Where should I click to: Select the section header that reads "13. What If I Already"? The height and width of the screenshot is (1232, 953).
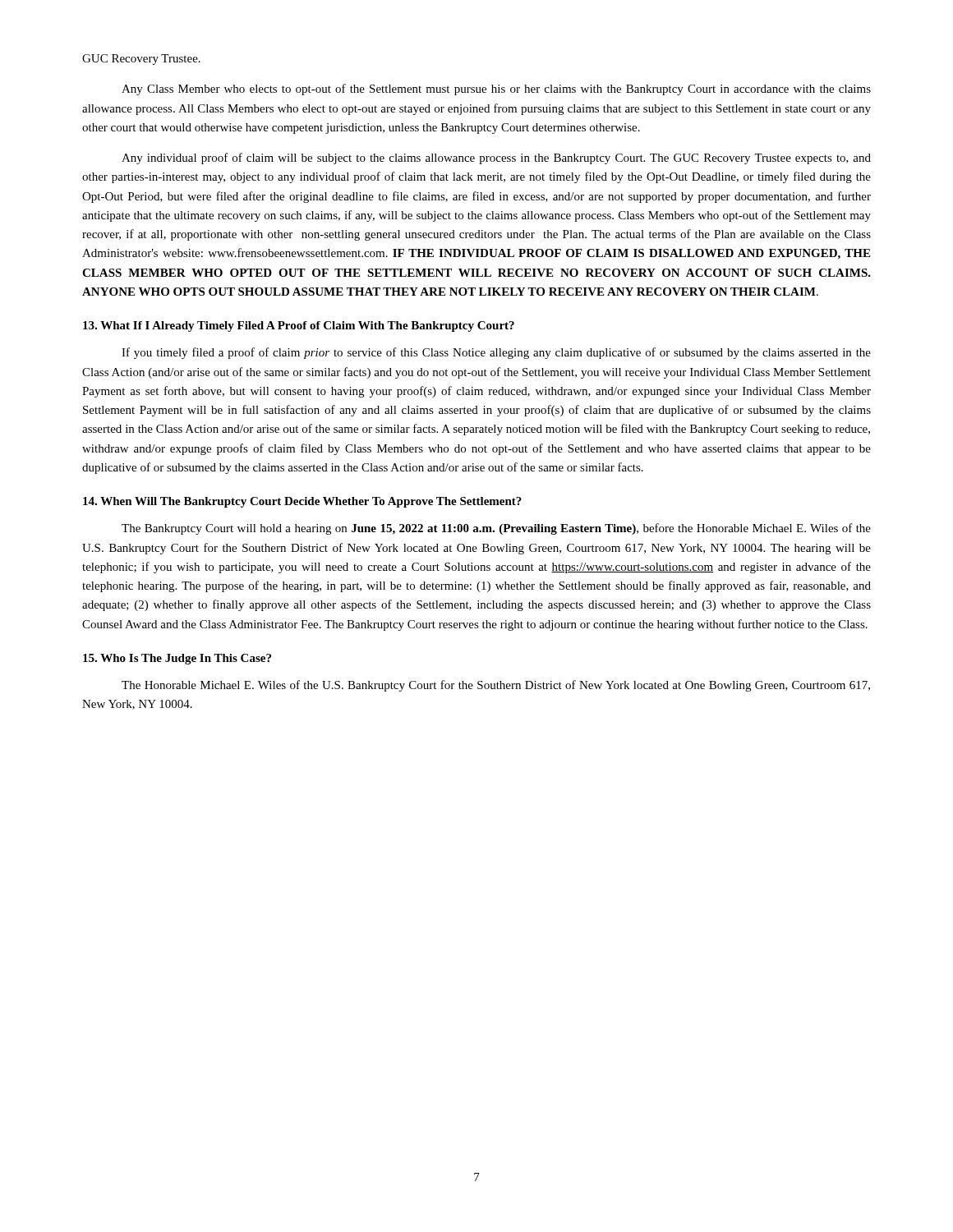pos(476,326)
